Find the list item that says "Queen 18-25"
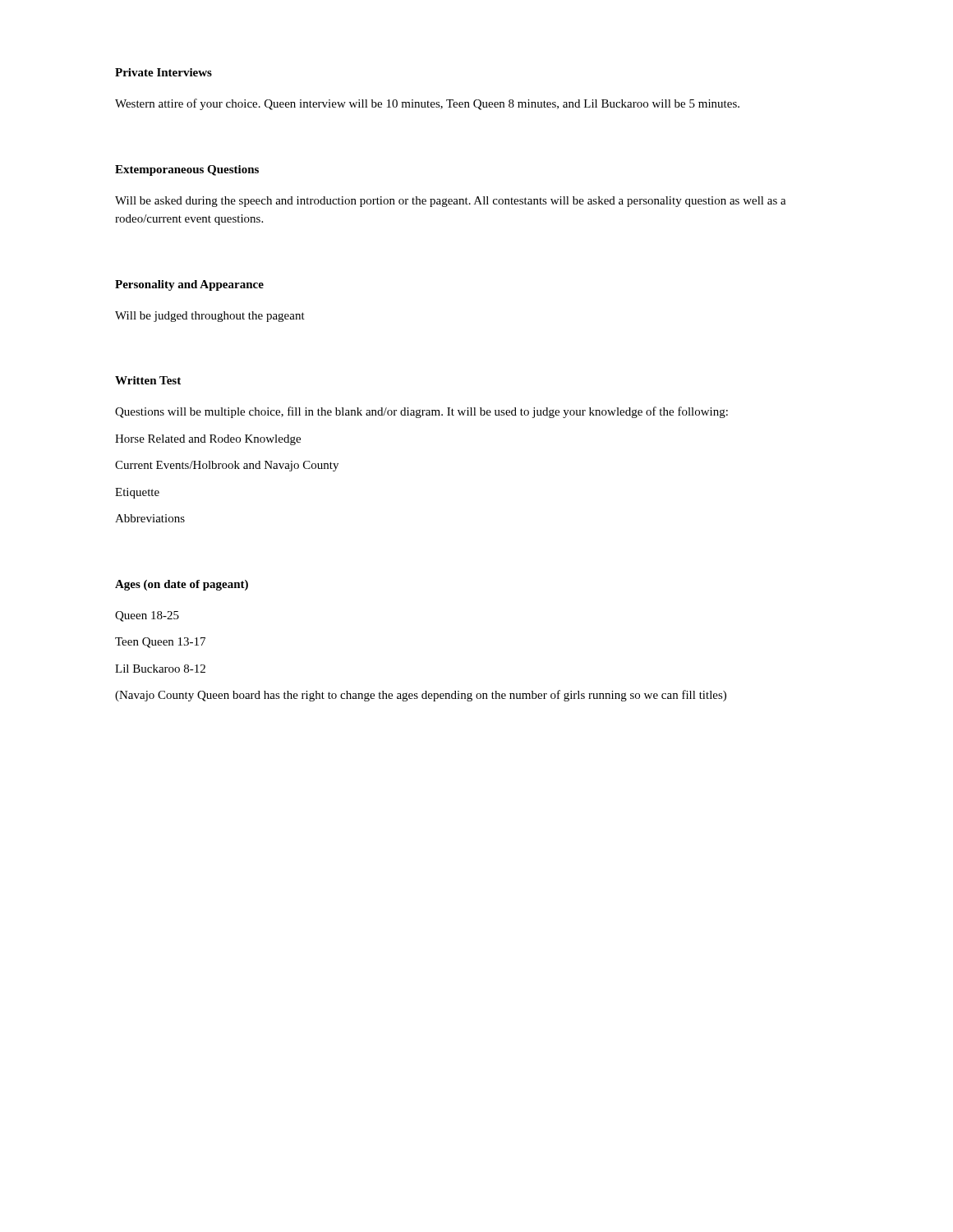Screen dimensions: 1232x953 coord(147,615)
